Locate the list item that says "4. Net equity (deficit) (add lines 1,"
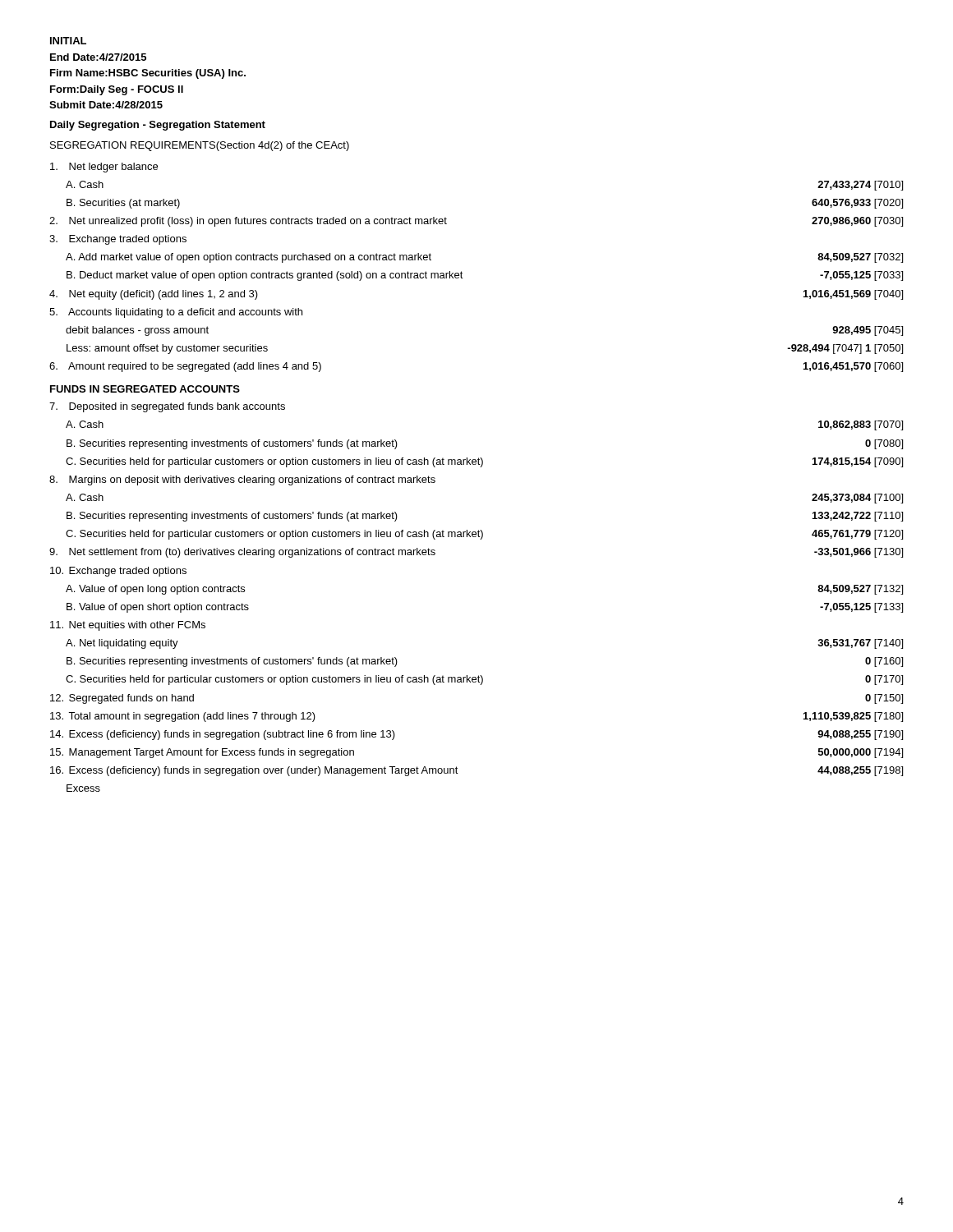The height and width of the screenshot is (1232, 953). 159,294
